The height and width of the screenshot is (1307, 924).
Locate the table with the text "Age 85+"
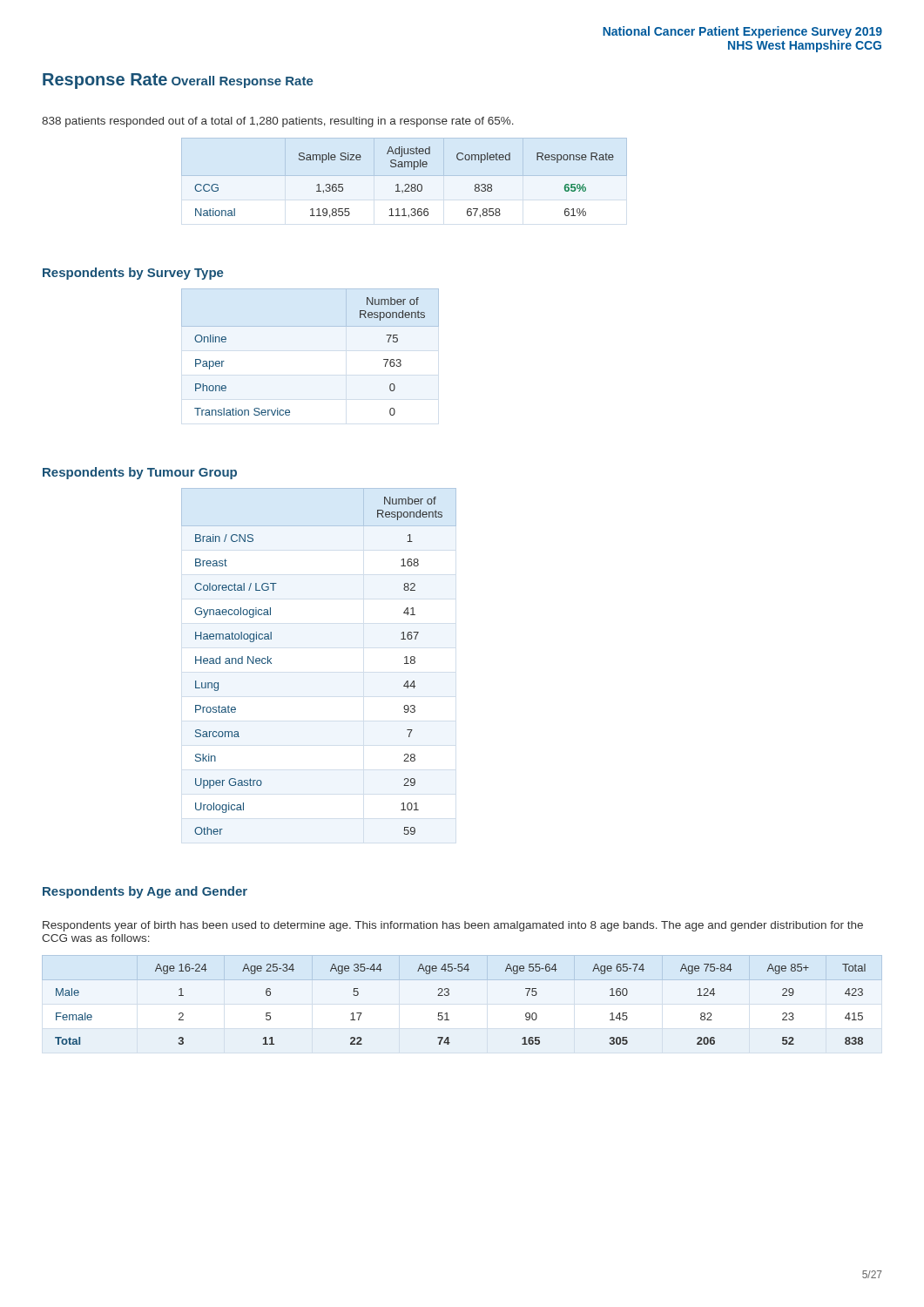coord(462,1004)
